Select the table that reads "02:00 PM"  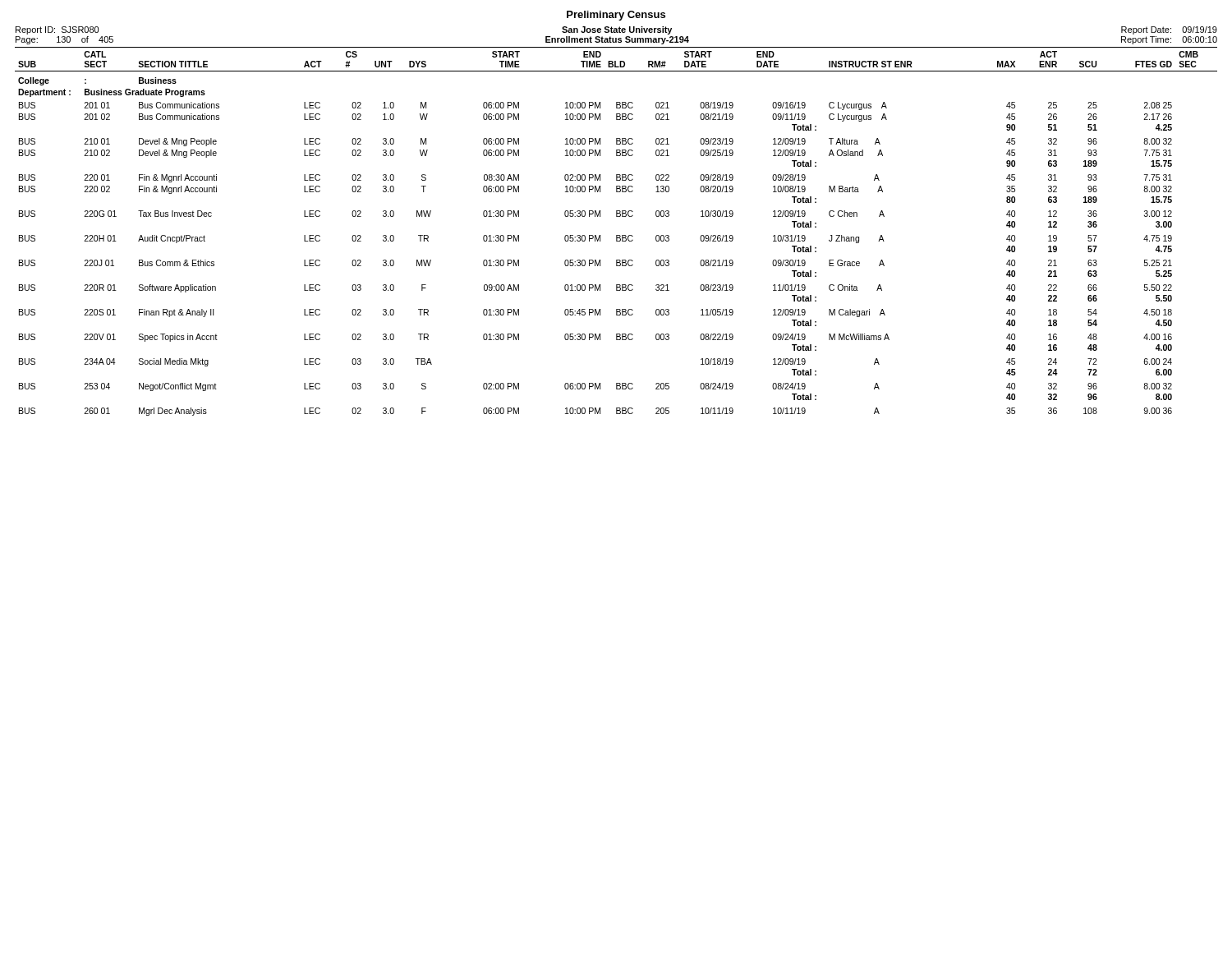pos(616,231)
